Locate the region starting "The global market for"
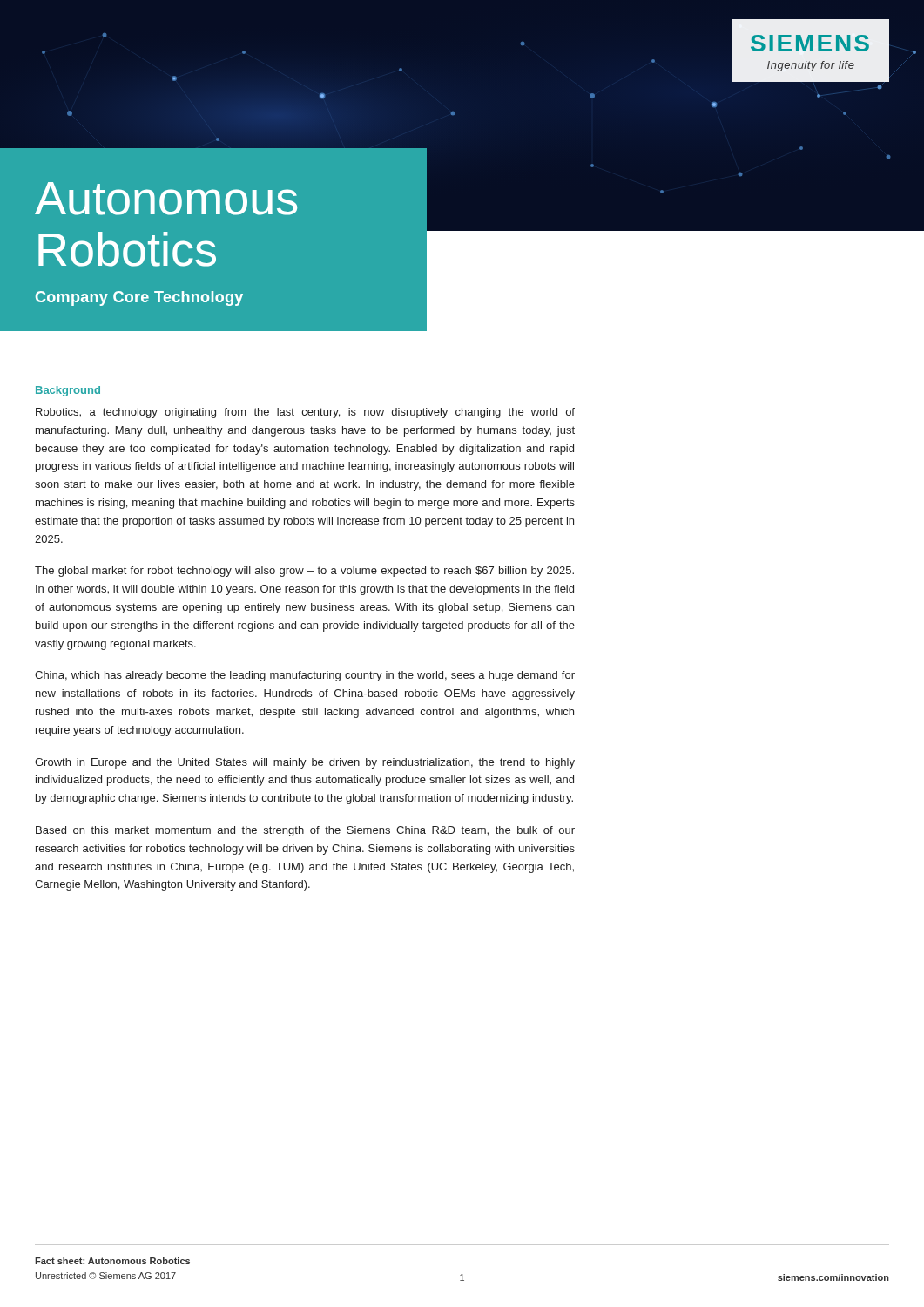Viewport: 924px width, 1307px height. [305, 607]
